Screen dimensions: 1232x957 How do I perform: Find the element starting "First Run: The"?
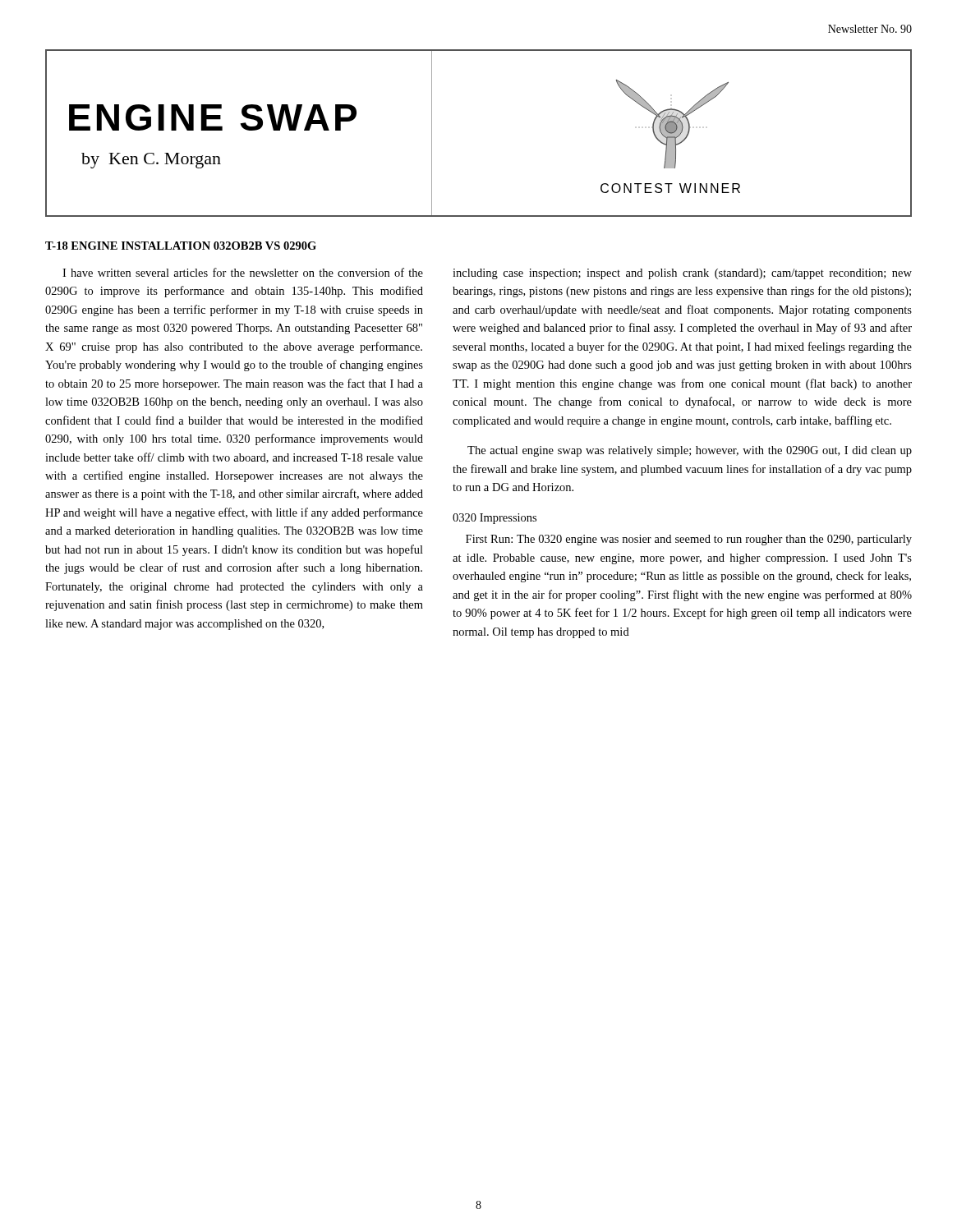682,585
